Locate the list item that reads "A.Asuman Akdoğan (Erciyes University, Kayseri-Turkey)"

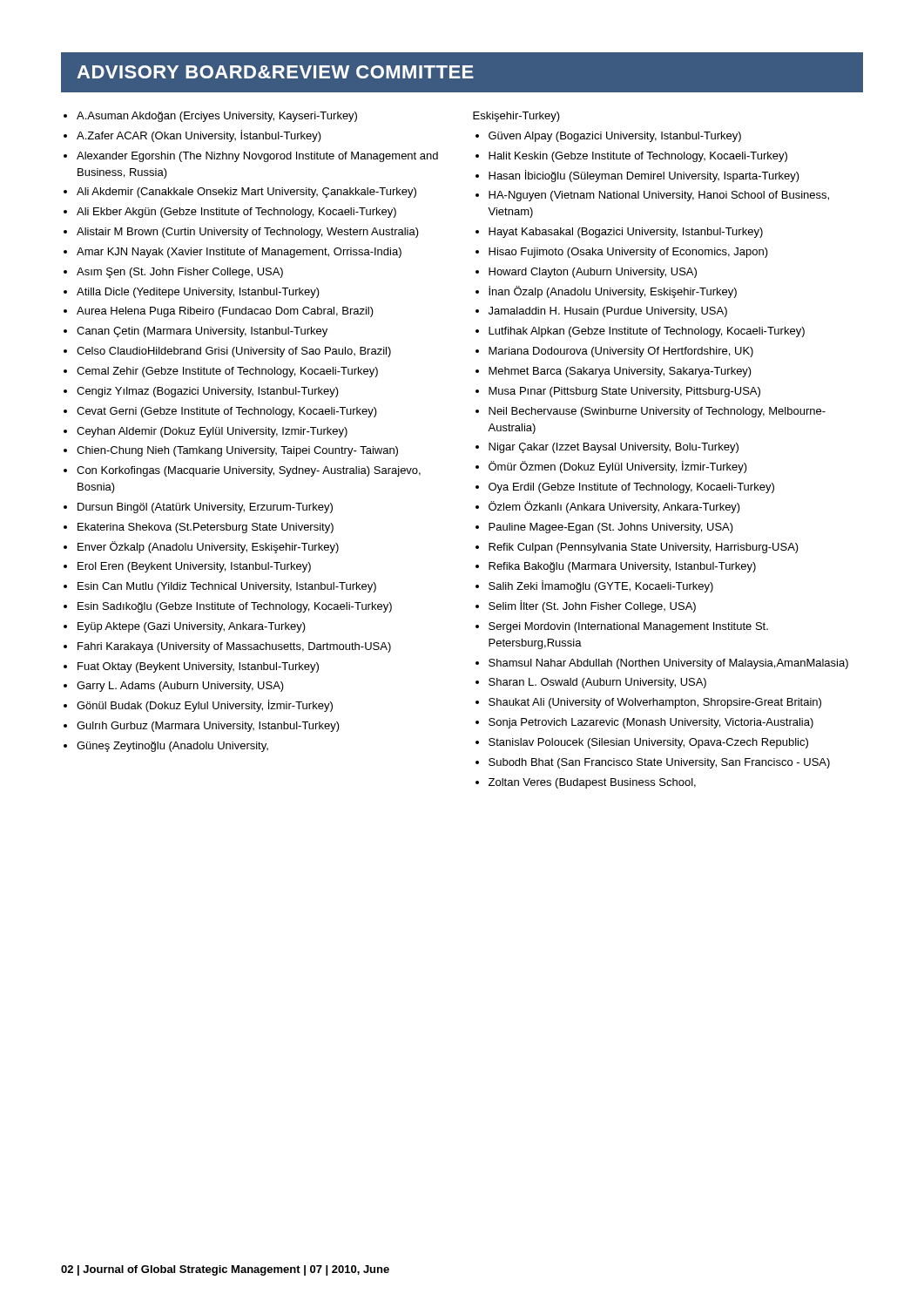217,115
